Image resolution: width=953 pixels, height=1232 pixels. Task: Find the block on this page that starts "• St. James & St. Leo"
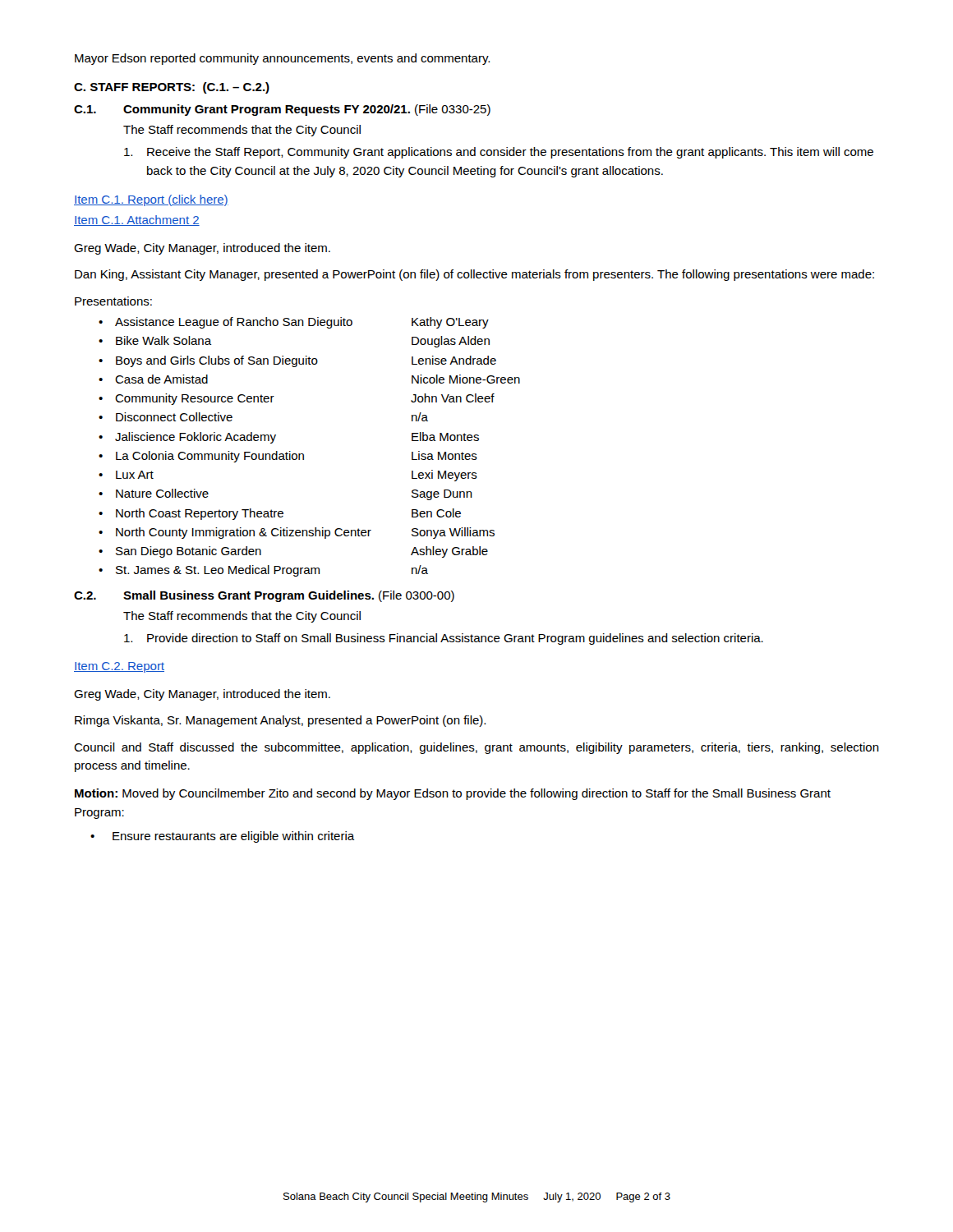(x=251, y=570)
